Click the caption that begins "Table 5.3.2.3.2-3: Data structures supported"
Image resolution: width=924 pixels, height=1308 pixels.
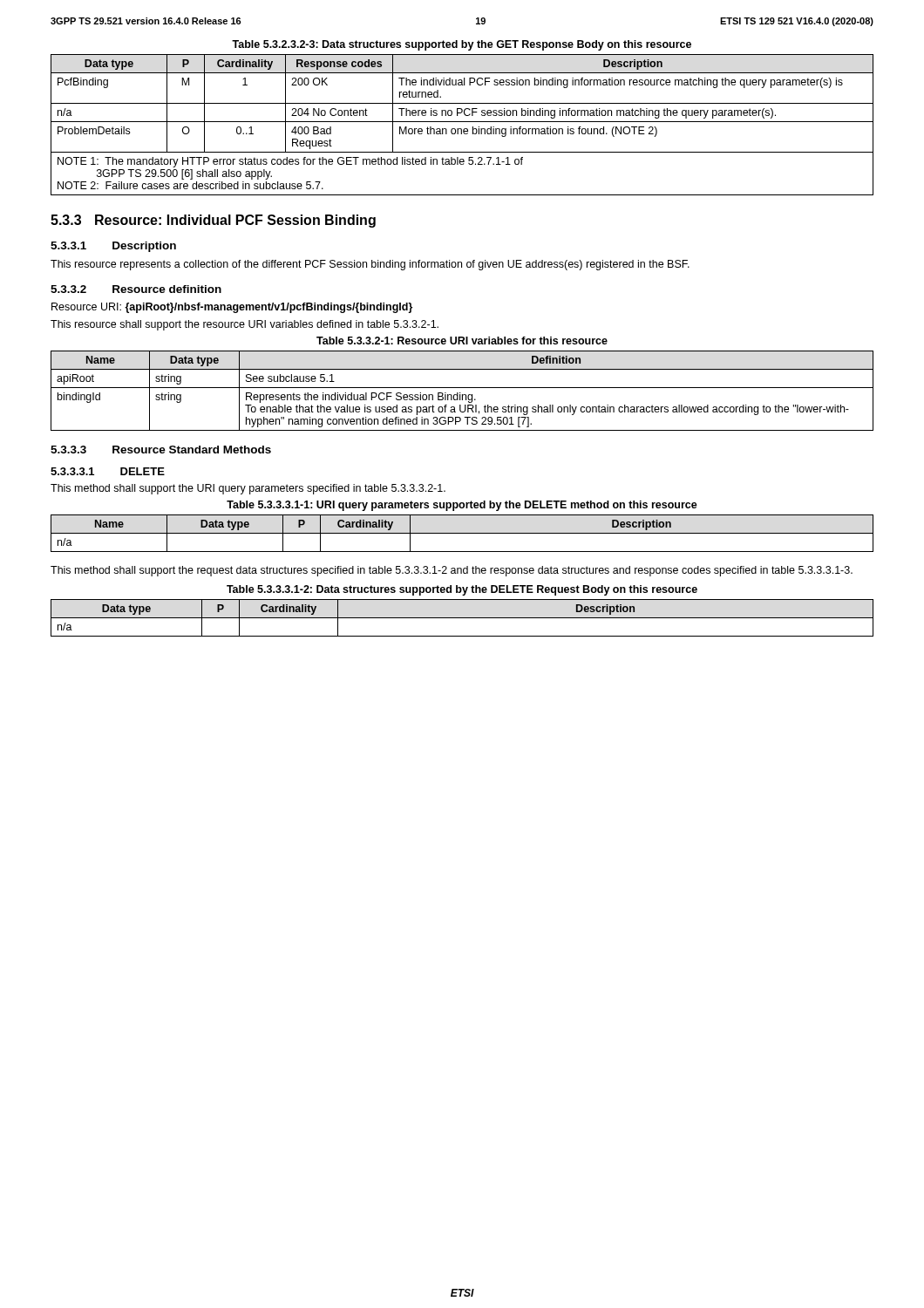click(x=462, y=44)
